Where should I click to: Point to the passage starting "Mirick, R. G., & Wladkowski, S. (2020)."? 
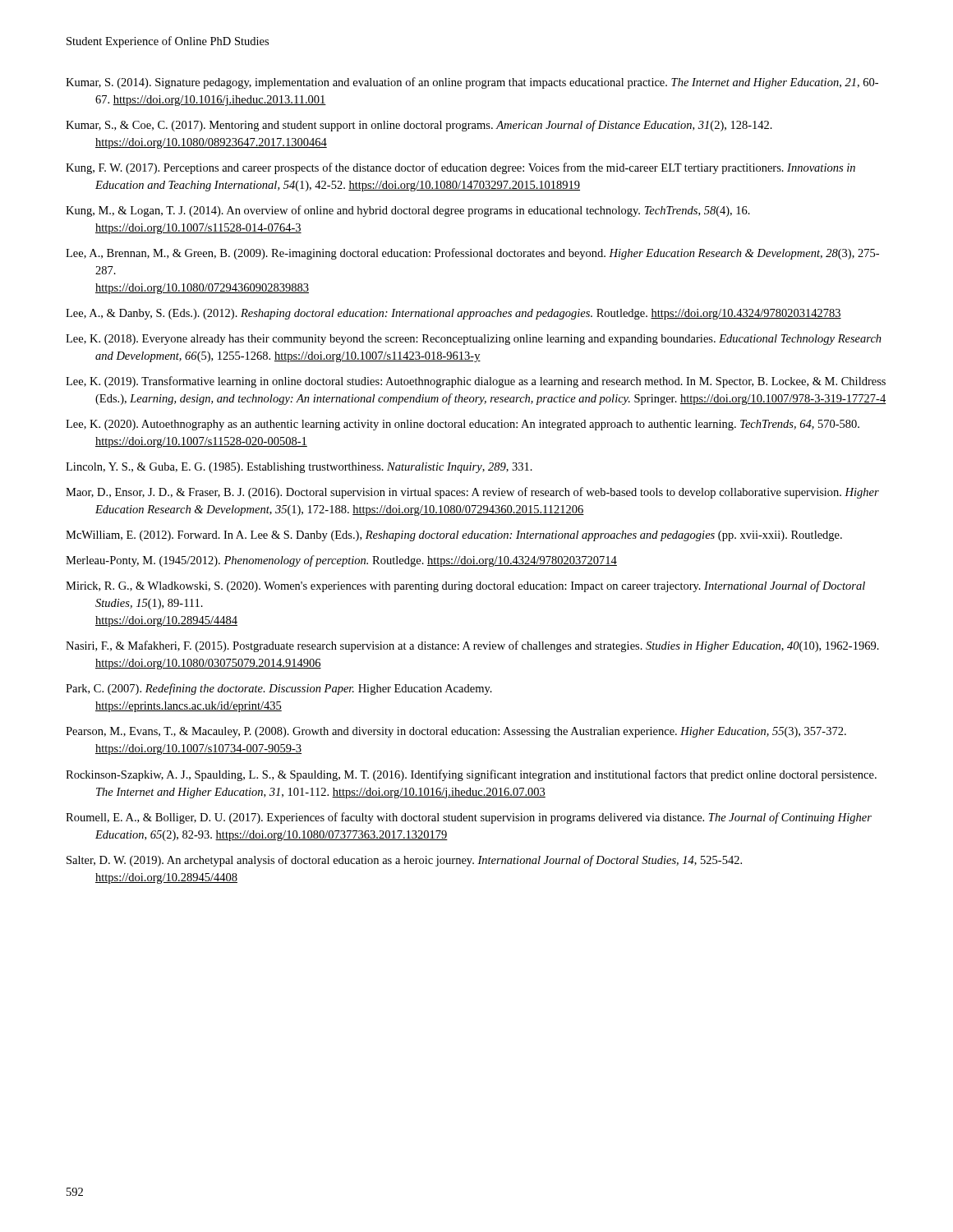pyautogui.click(x=466, y=603)
